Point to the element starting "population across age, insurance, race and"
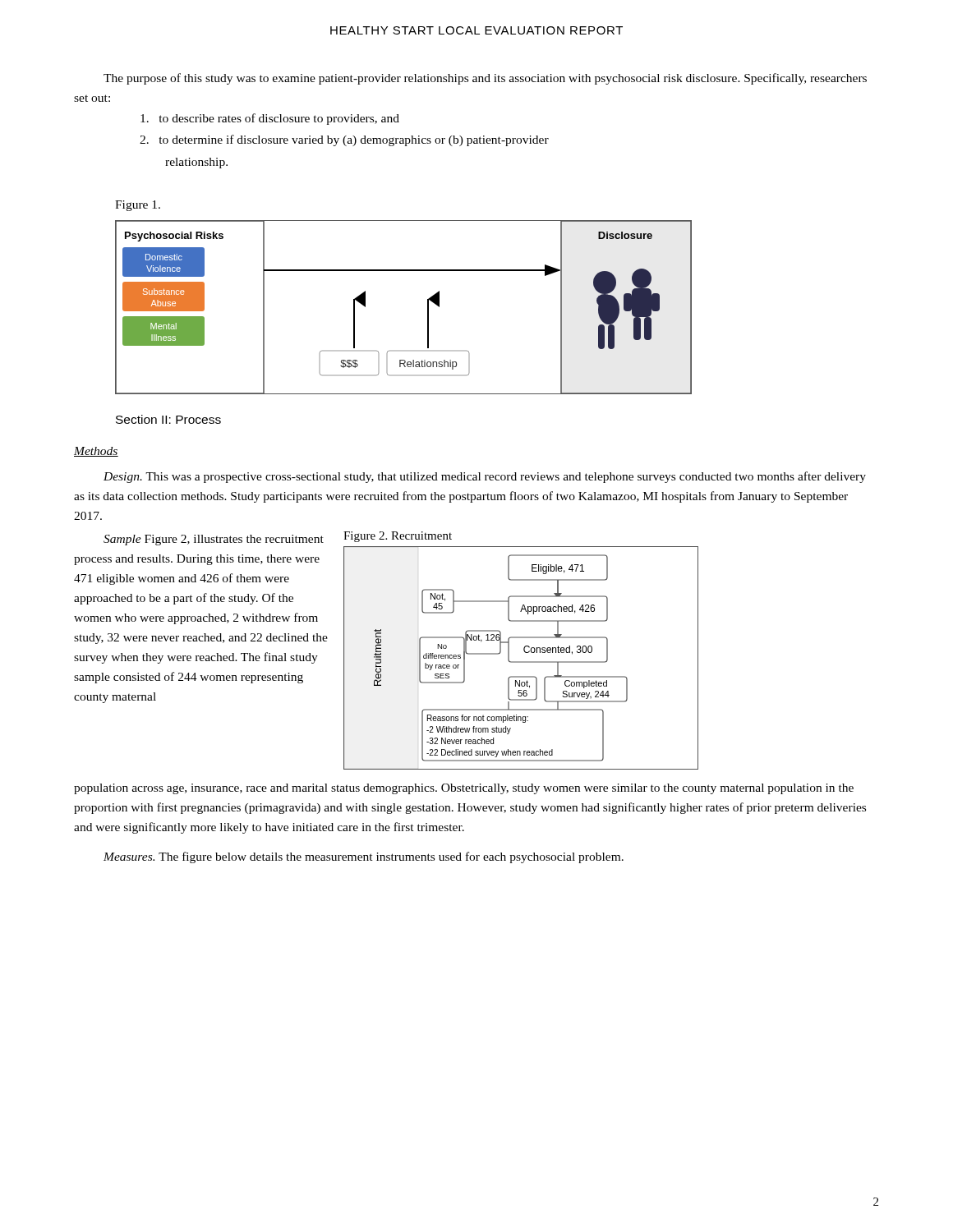Screen dimensions: 1232x953 (x=470, y=807)
